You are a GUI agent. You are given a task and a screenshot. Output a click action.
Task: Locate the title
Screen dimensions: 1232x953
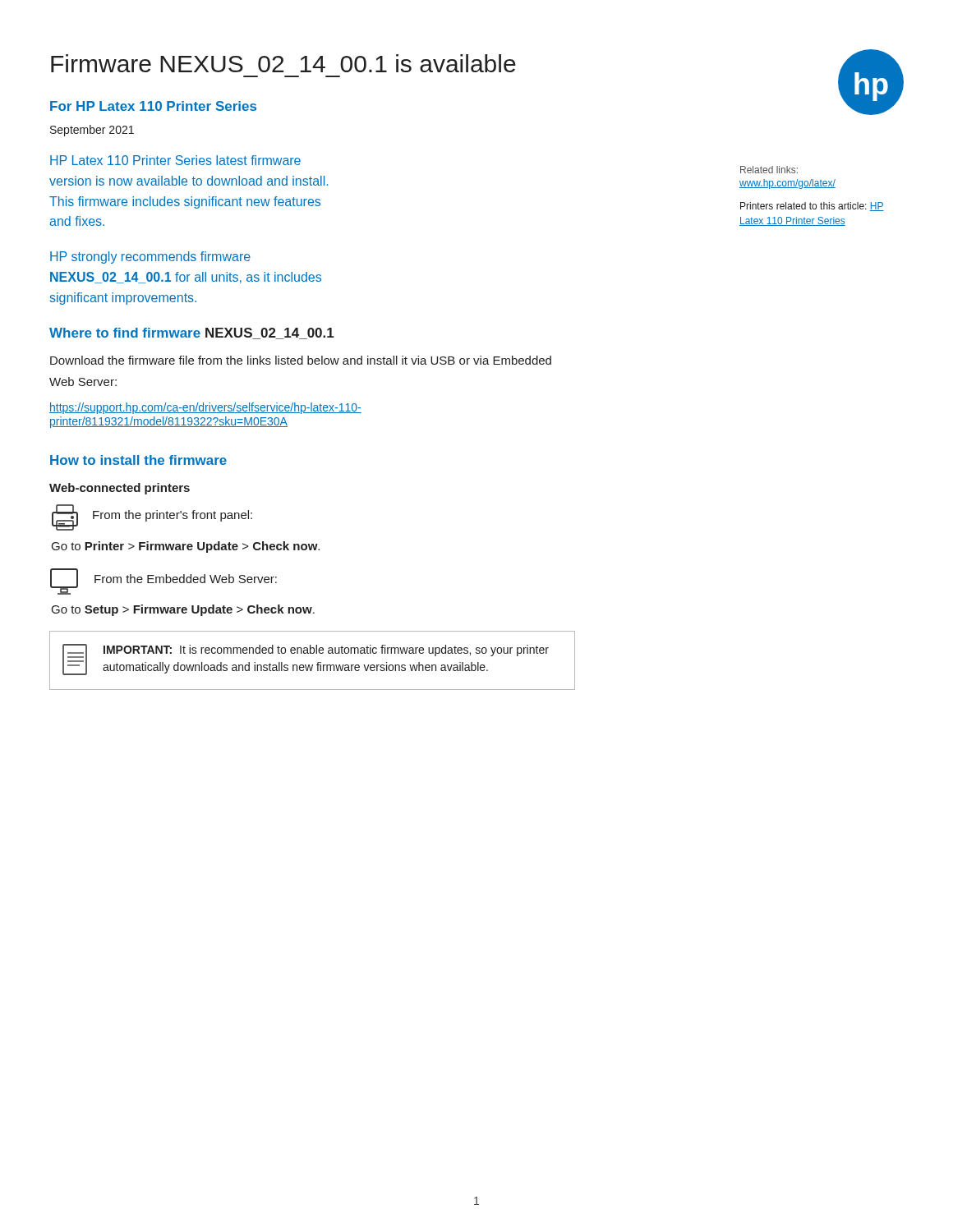coord(329,64)
